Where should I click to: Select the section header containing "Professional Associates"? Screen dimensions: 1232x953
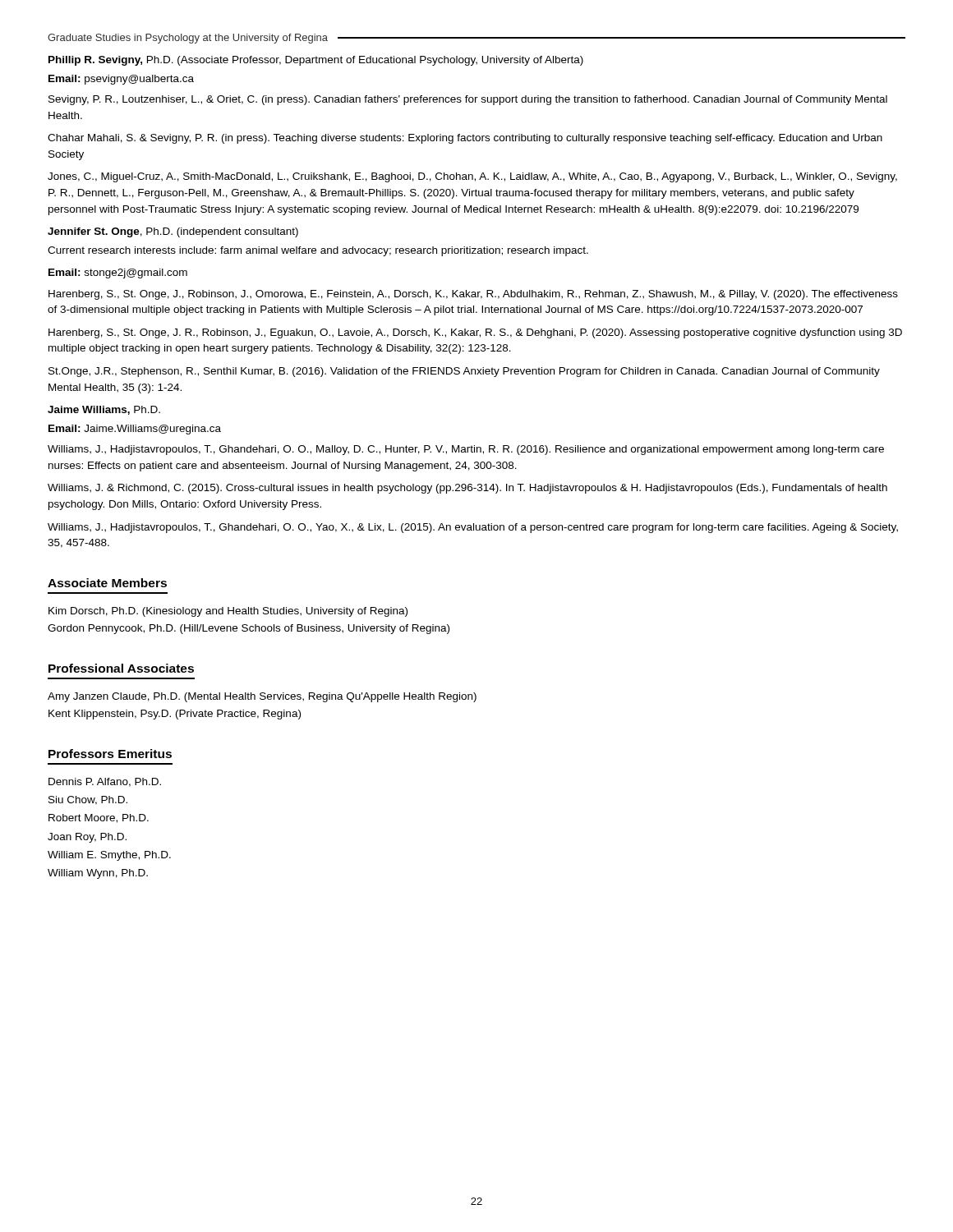click(x=121, y=670)
